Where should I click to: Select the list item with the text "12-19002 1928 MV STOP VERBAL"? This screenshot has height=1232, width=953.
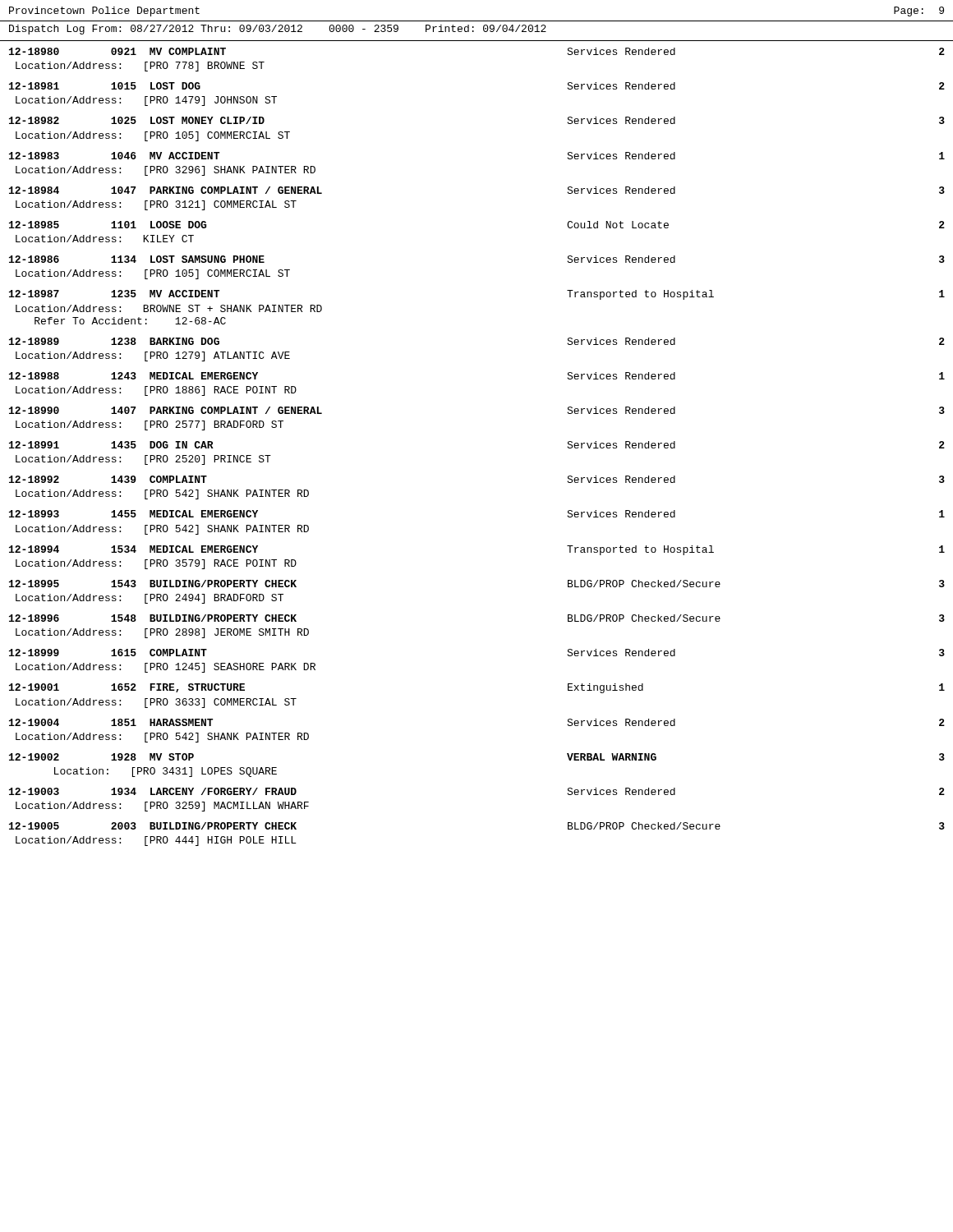click(31, 757)
